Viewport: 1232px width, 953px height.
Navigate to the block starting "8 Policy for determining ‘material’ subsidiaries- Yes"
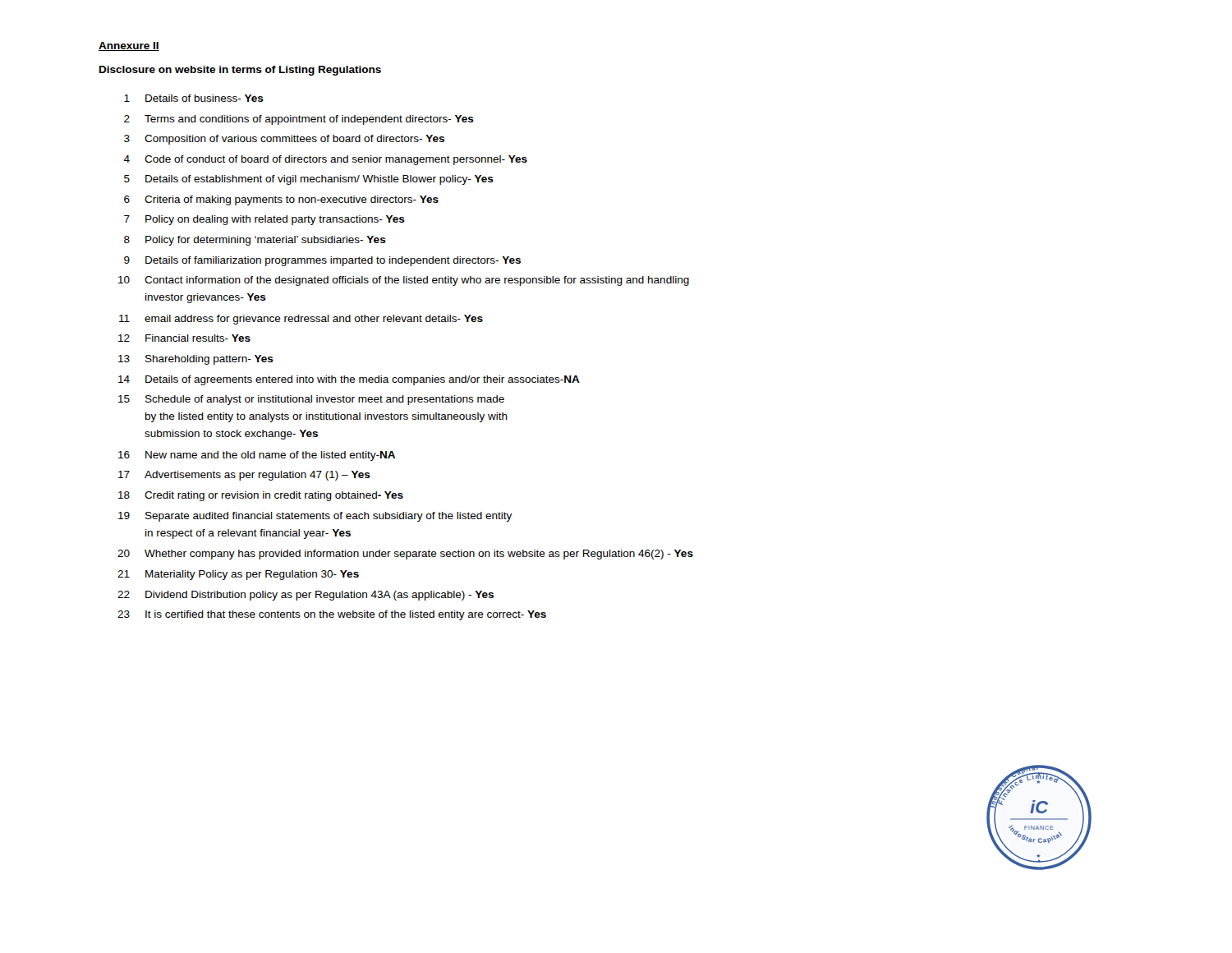pyautogui.click(x=255, y=241)
